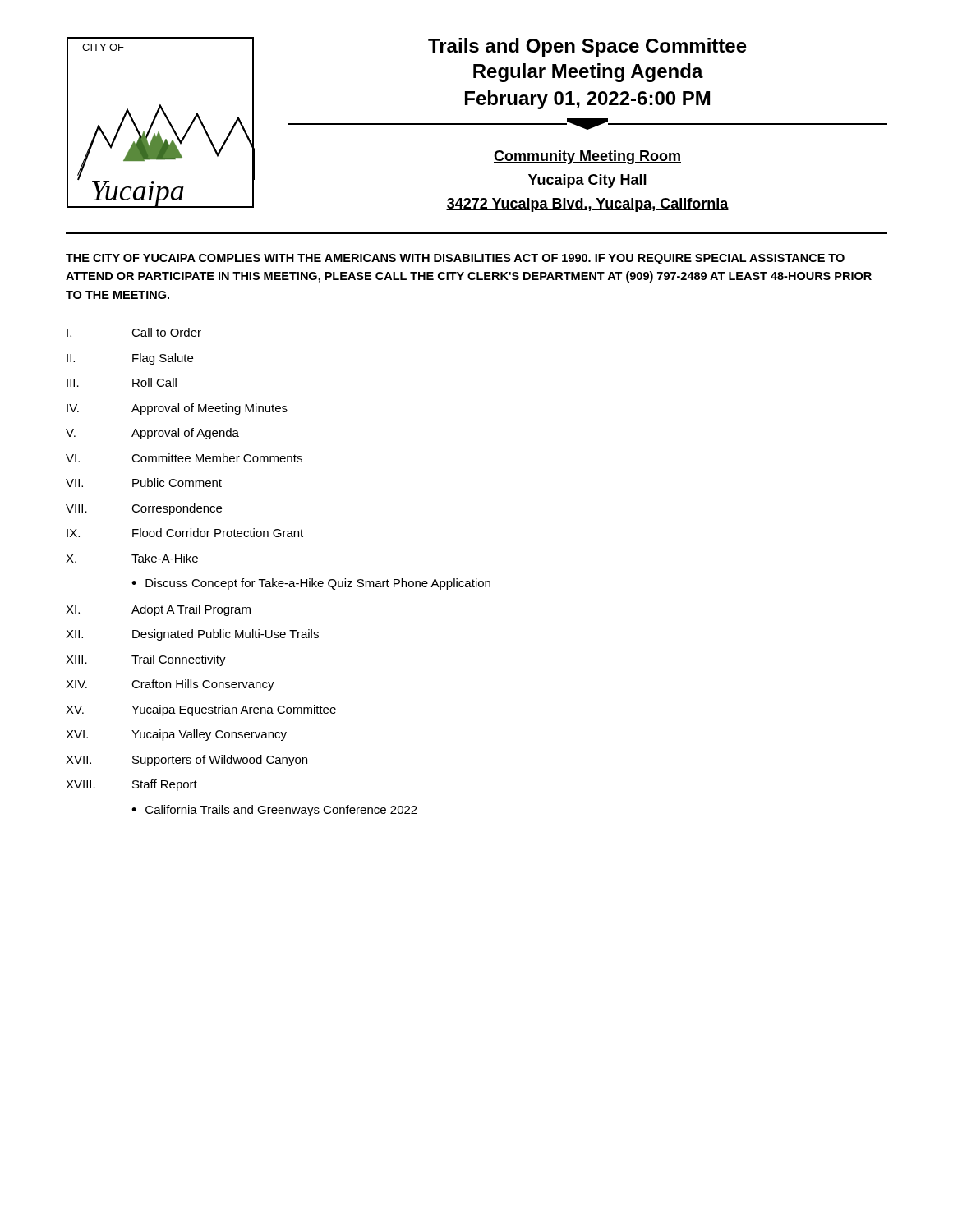
Task: Find the element starting "• California Trails and Greenways"
Action: (274, 810)
